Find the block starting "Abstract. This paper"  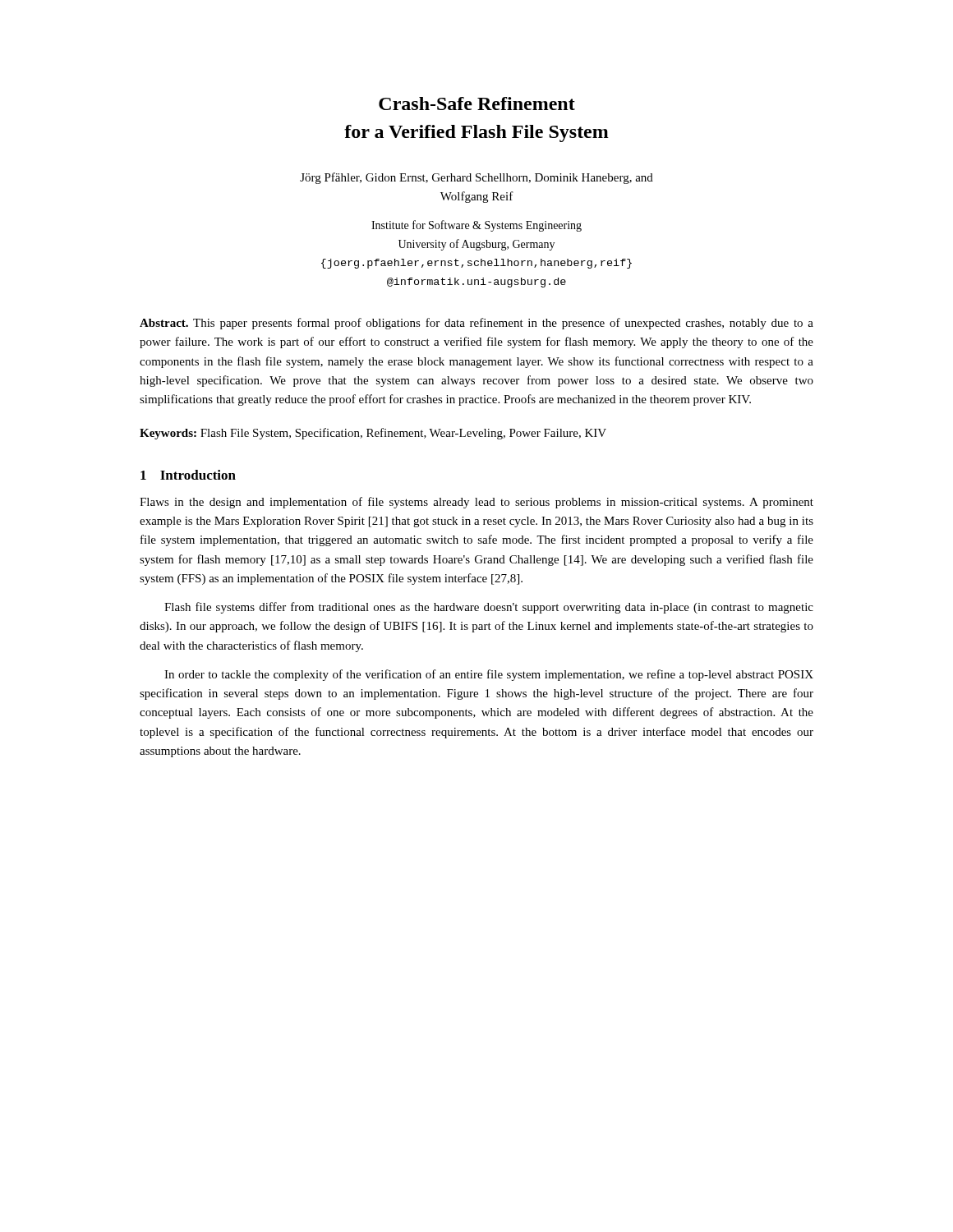click(476, 361)
